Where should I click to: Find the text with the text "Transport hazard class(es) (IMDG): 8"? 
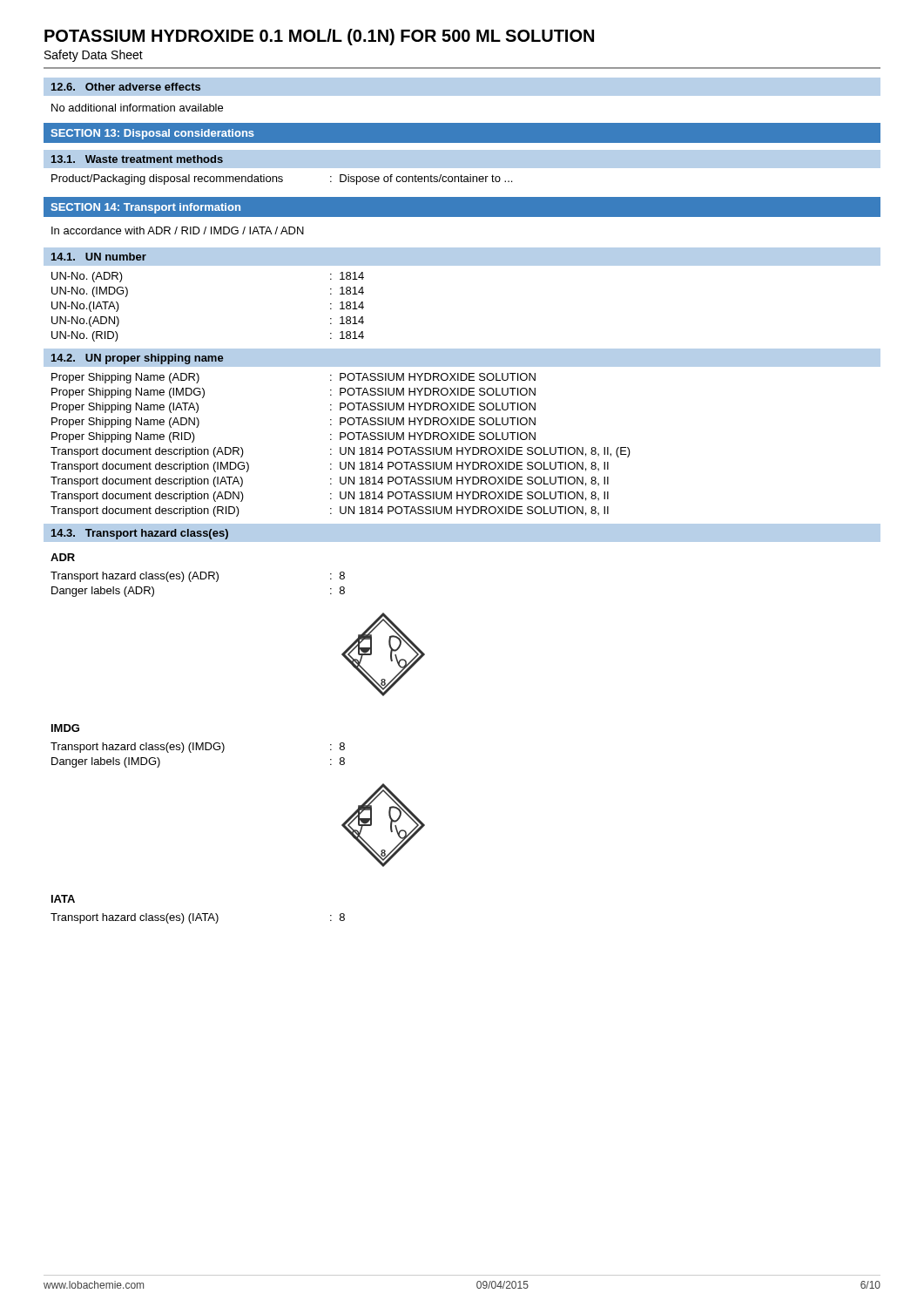[x=198, y=748]
